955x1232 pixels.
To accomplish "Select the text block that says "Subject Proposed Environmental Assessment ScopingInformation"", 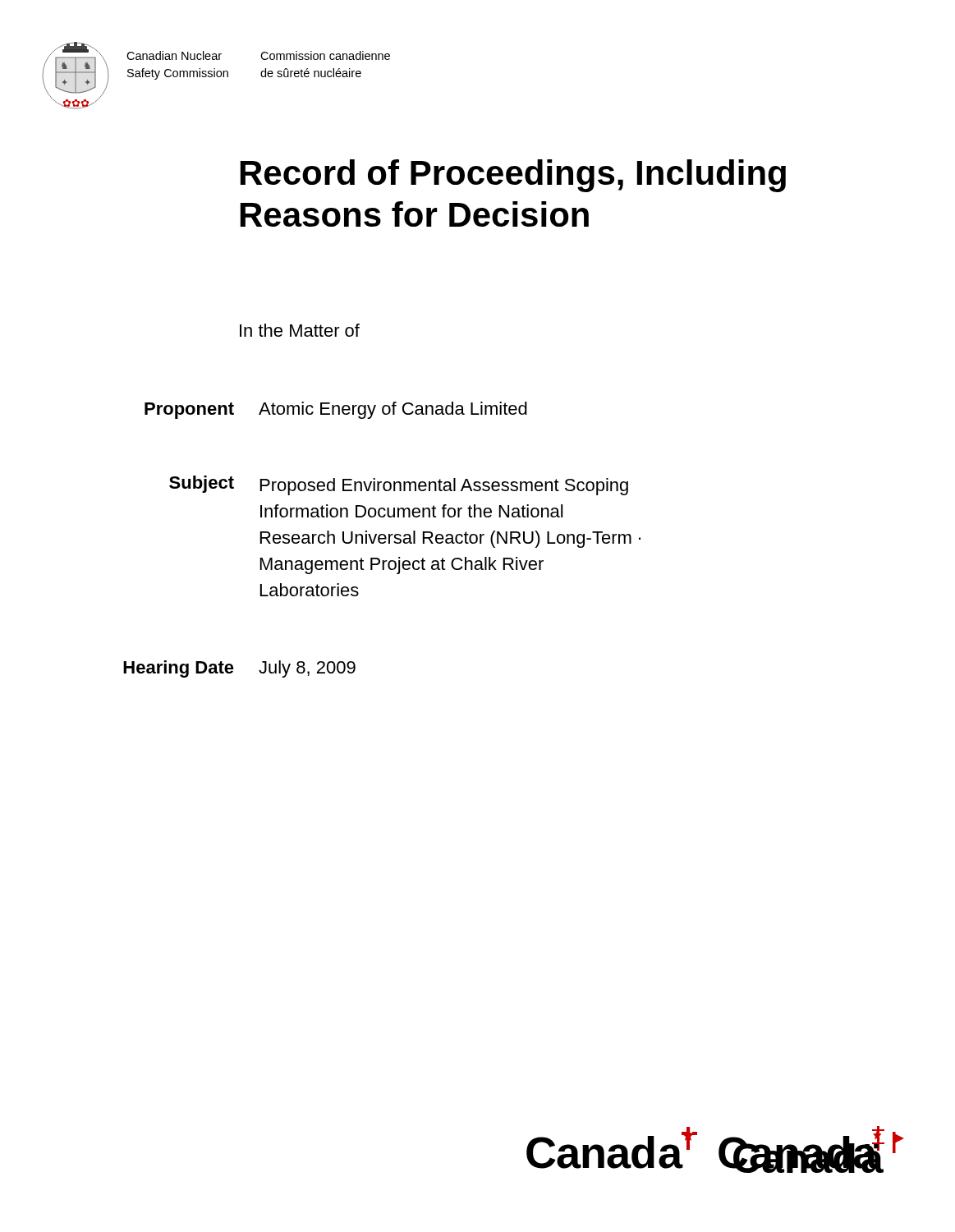I will click(x=494, y=538).
